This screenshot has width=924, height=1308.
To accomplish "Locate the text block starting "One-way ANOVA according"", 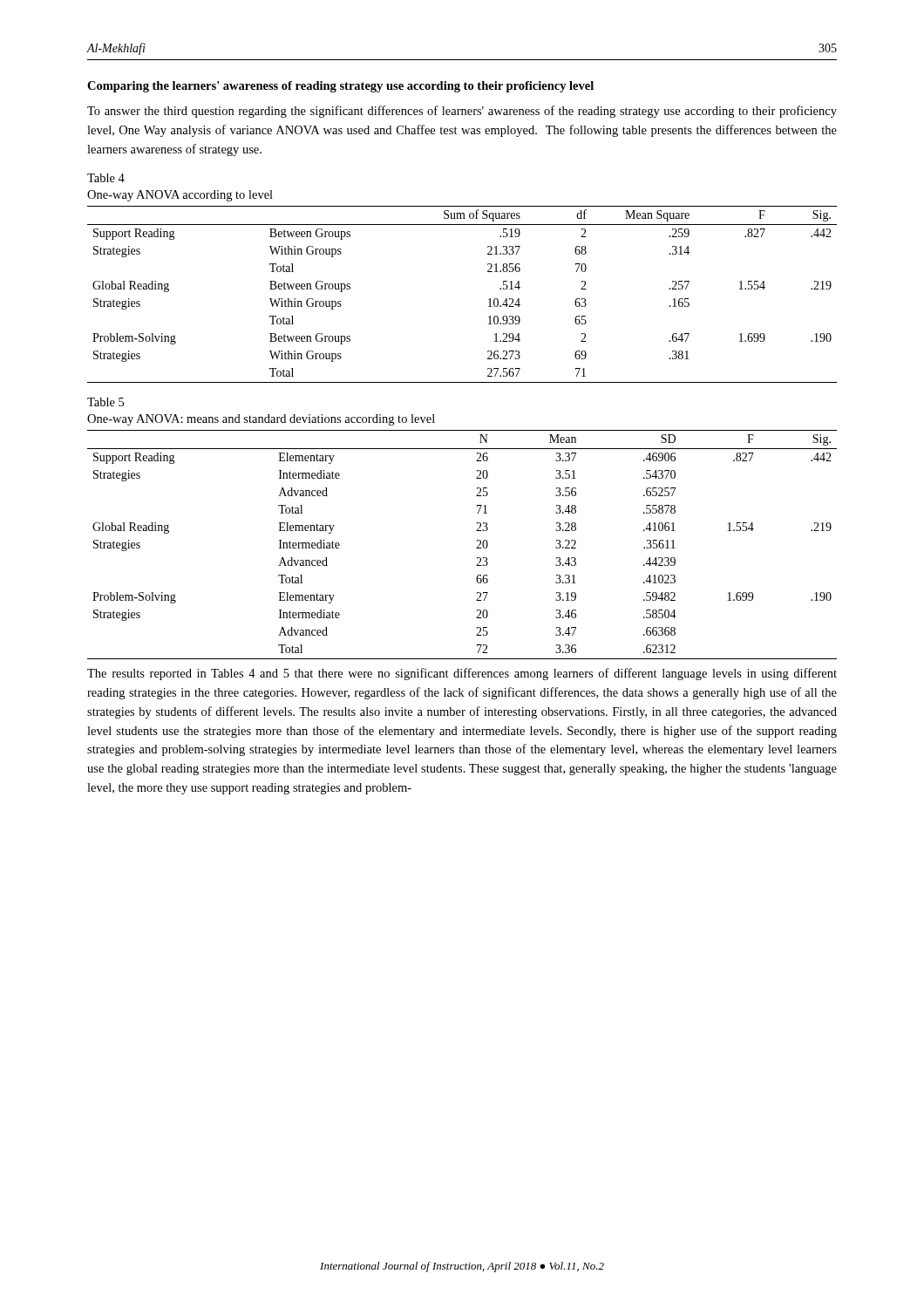I will [x=180, y=195].
